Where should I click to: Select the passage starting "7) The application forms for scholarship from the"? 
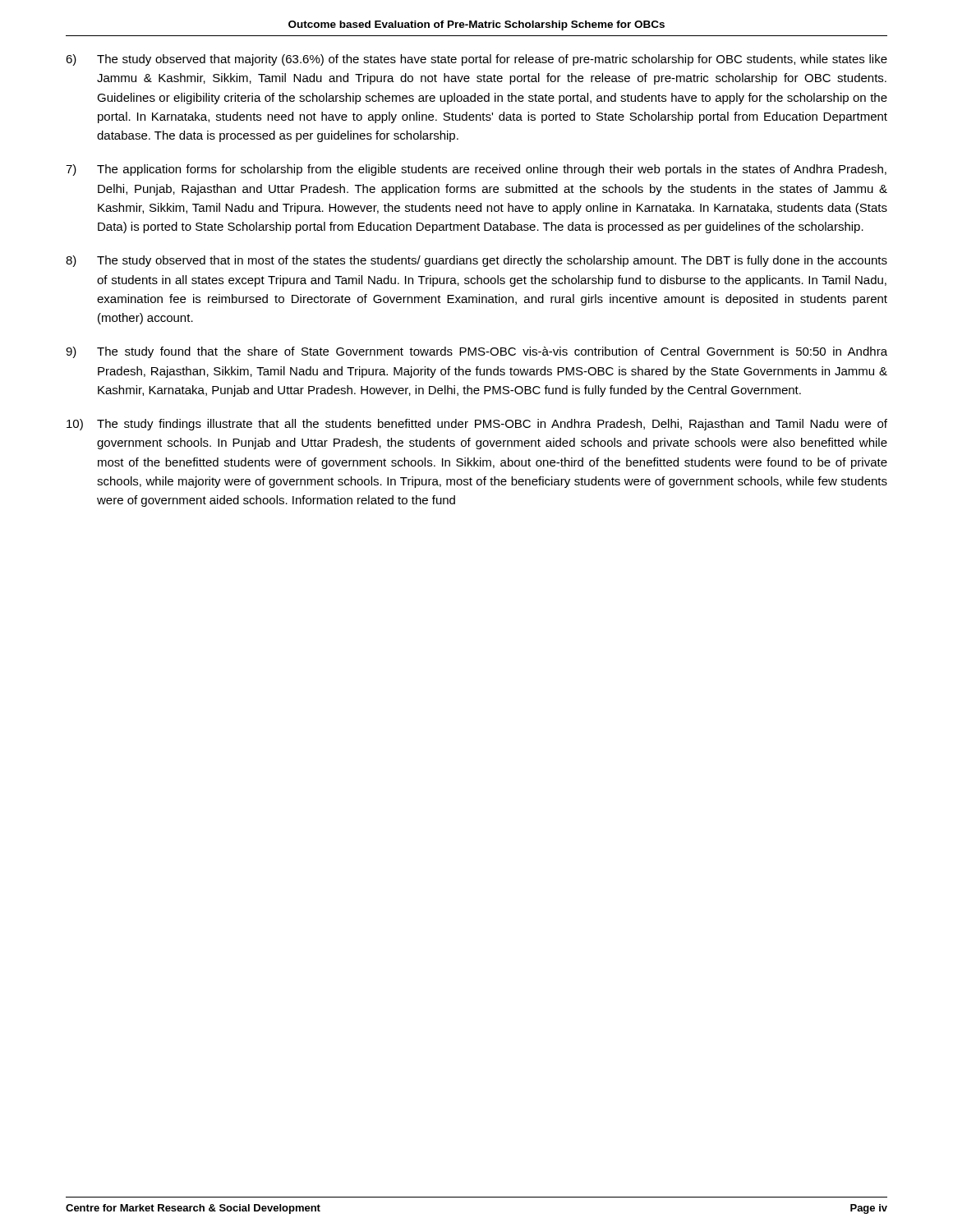[476, 198]
